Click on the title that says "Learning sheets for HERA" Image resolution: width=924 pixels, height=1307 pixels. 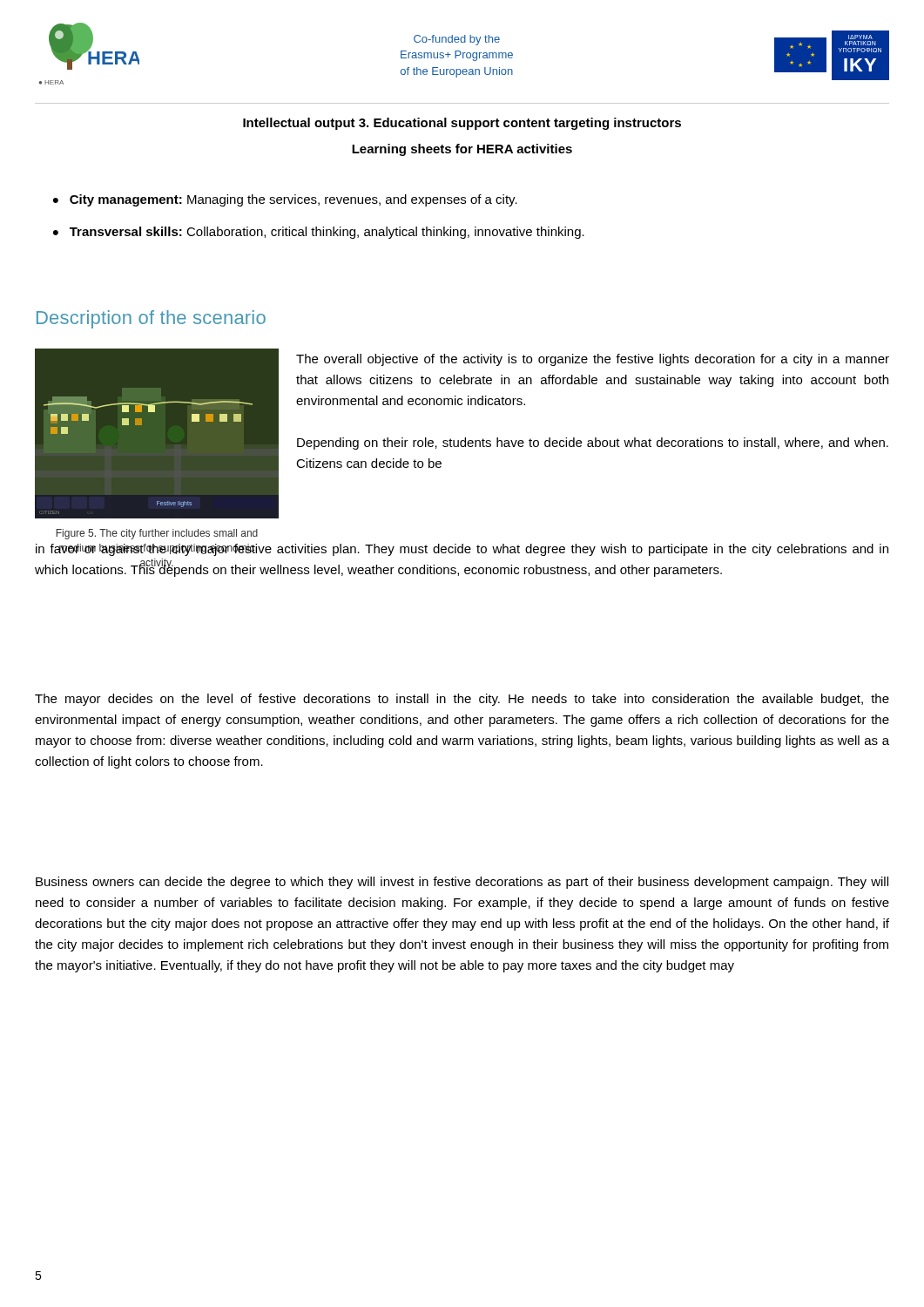pyautogui.click(x=462, y=149)
